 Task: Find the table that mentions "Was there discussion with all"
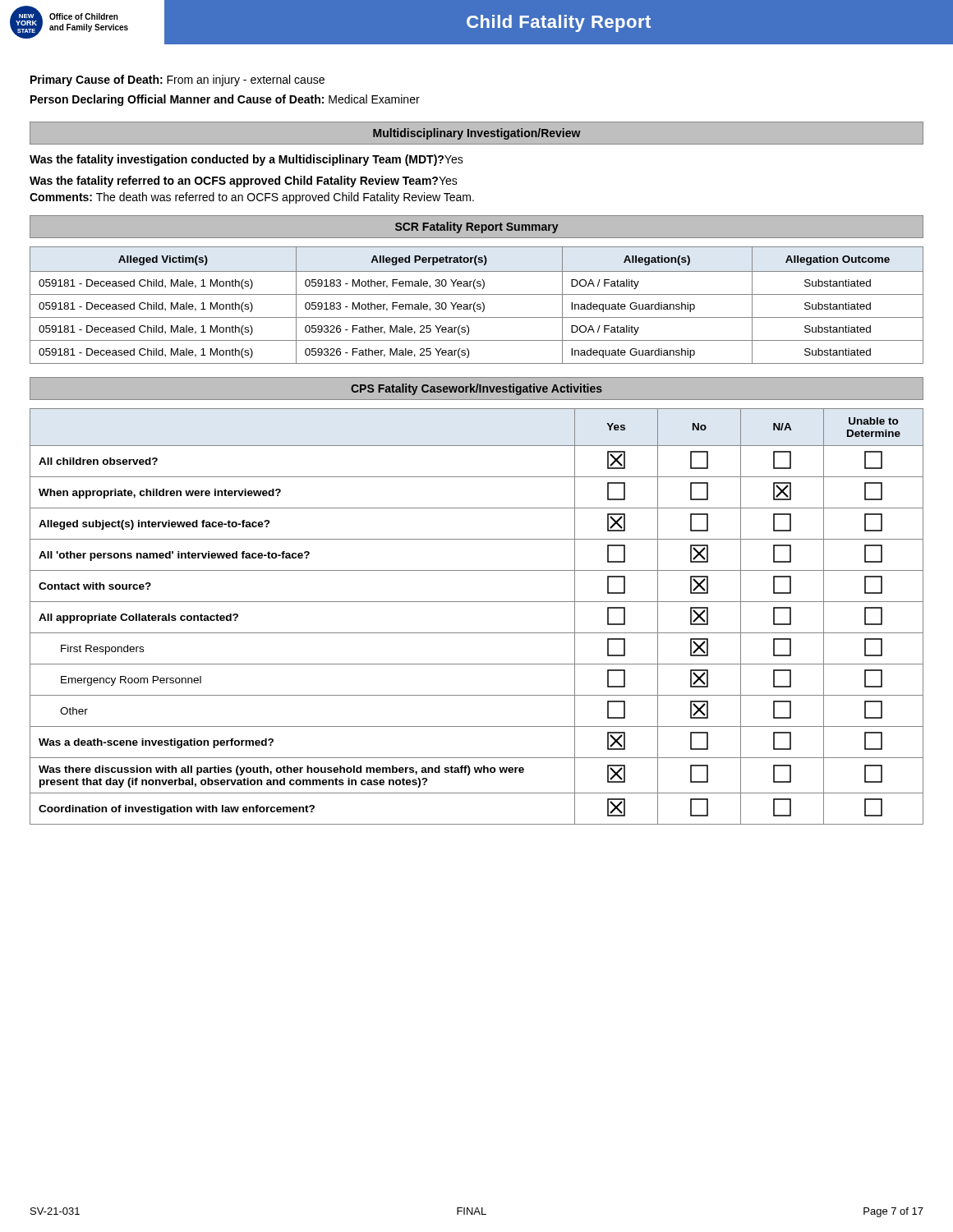pos(476,616)
